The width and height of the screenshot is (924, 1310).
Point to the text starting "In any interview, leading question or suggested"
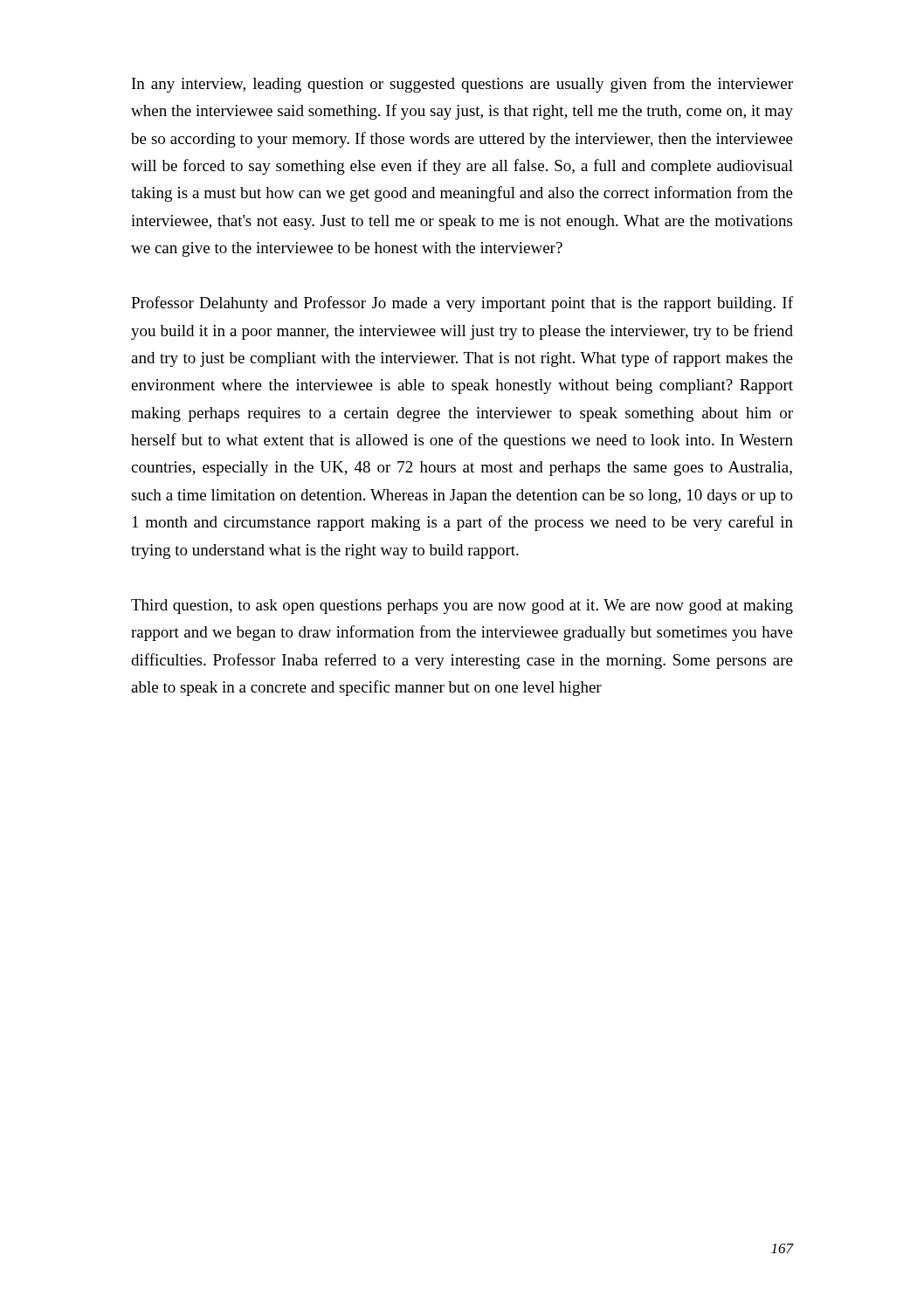pos(462,166)
